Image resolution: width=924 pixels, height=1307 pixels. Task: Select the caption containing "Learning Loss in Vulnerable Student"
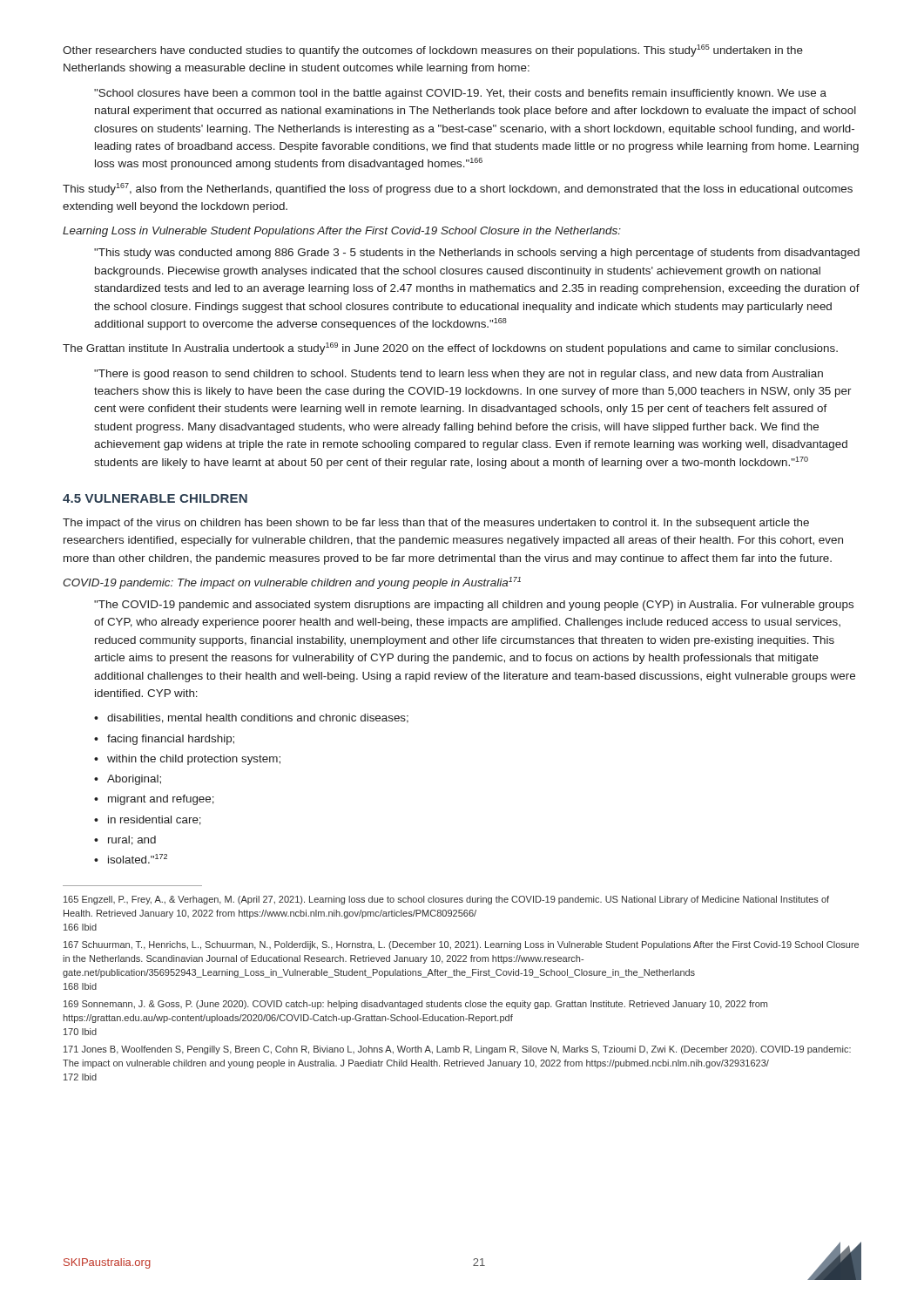point(342,231)
